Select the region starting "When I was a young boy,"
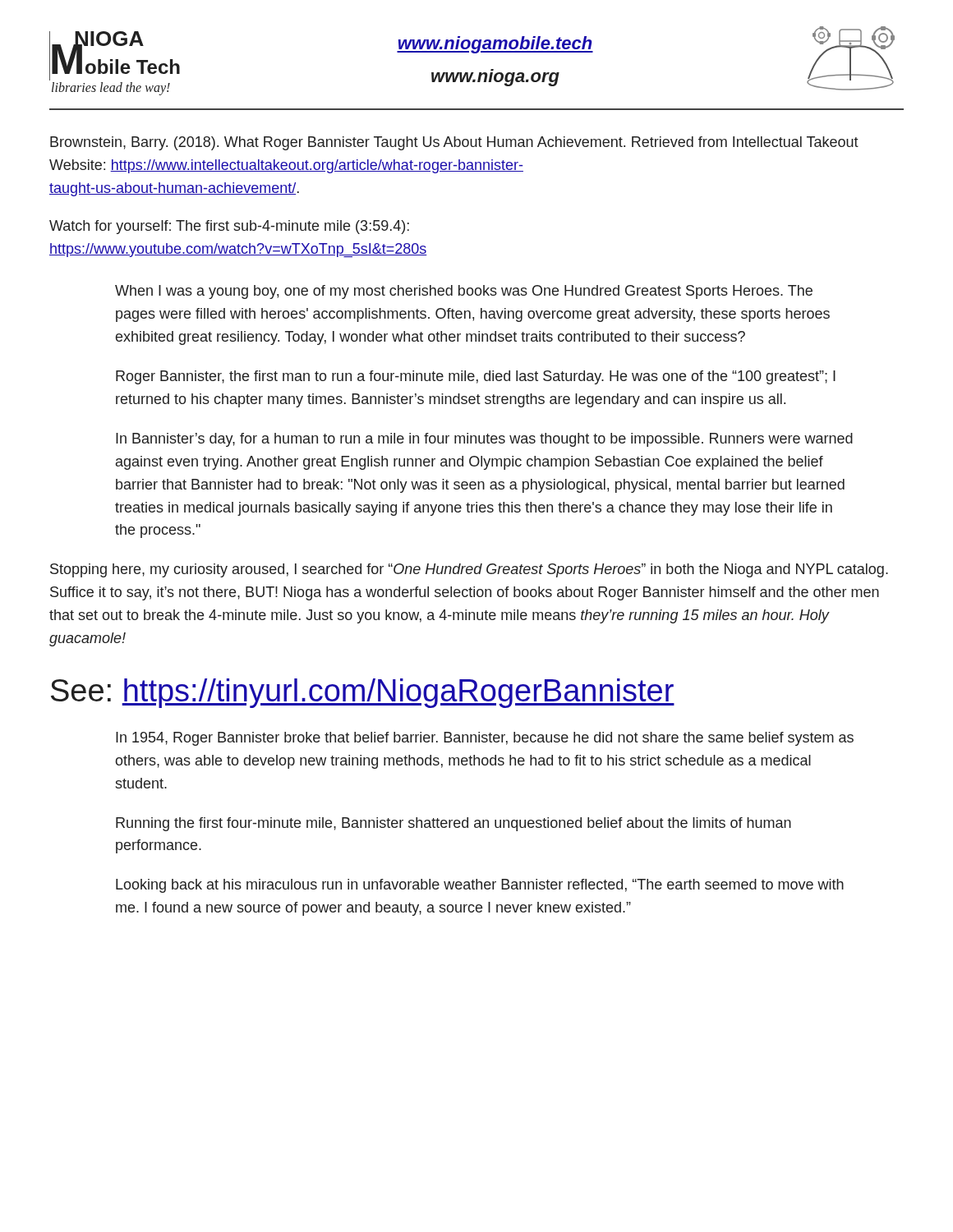The height and width of the screenshot is (1232, 953). tap(473, 314)
